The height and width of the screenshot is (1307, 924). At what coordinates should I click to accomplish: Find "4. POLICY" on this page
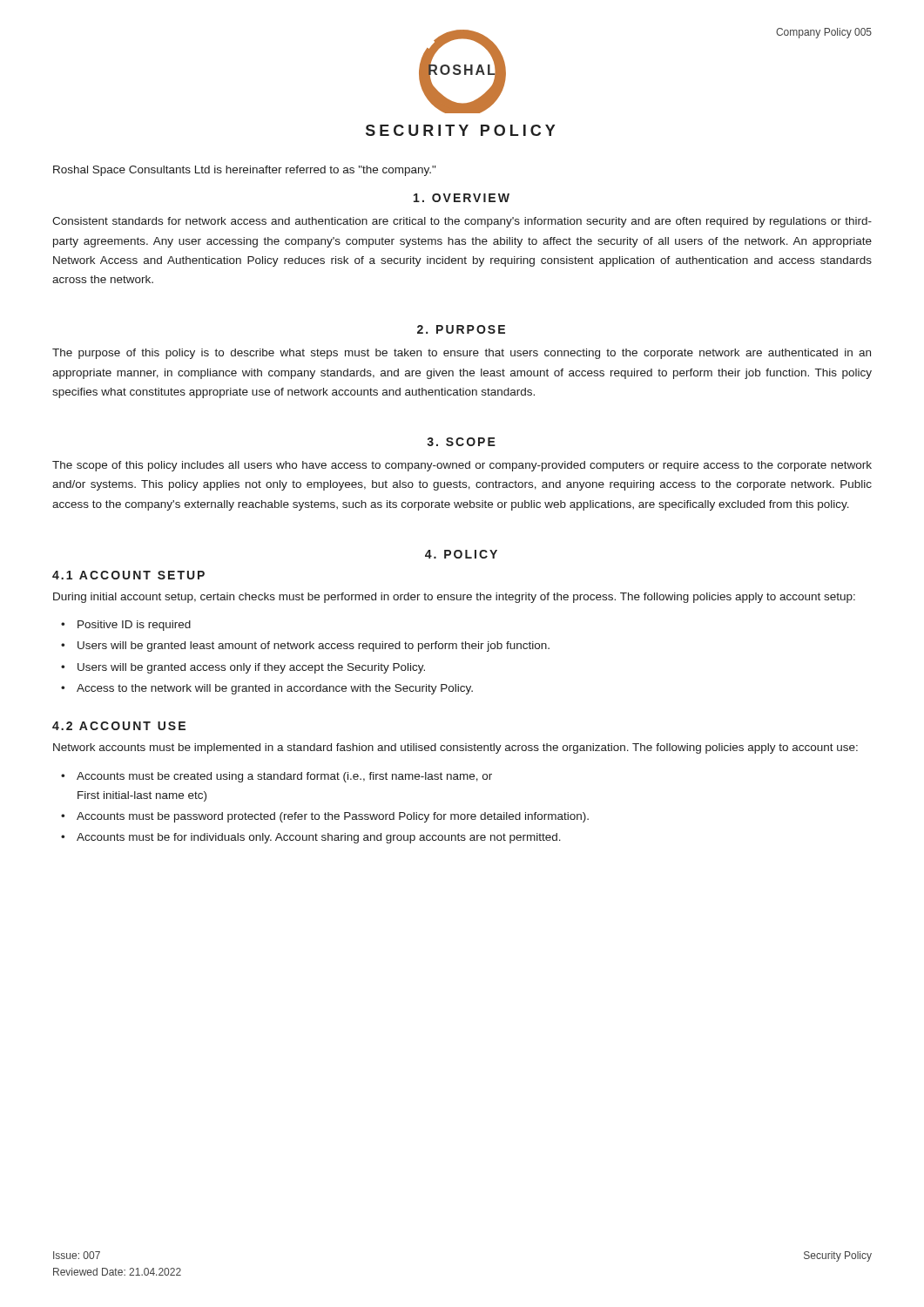click(462, 554)
